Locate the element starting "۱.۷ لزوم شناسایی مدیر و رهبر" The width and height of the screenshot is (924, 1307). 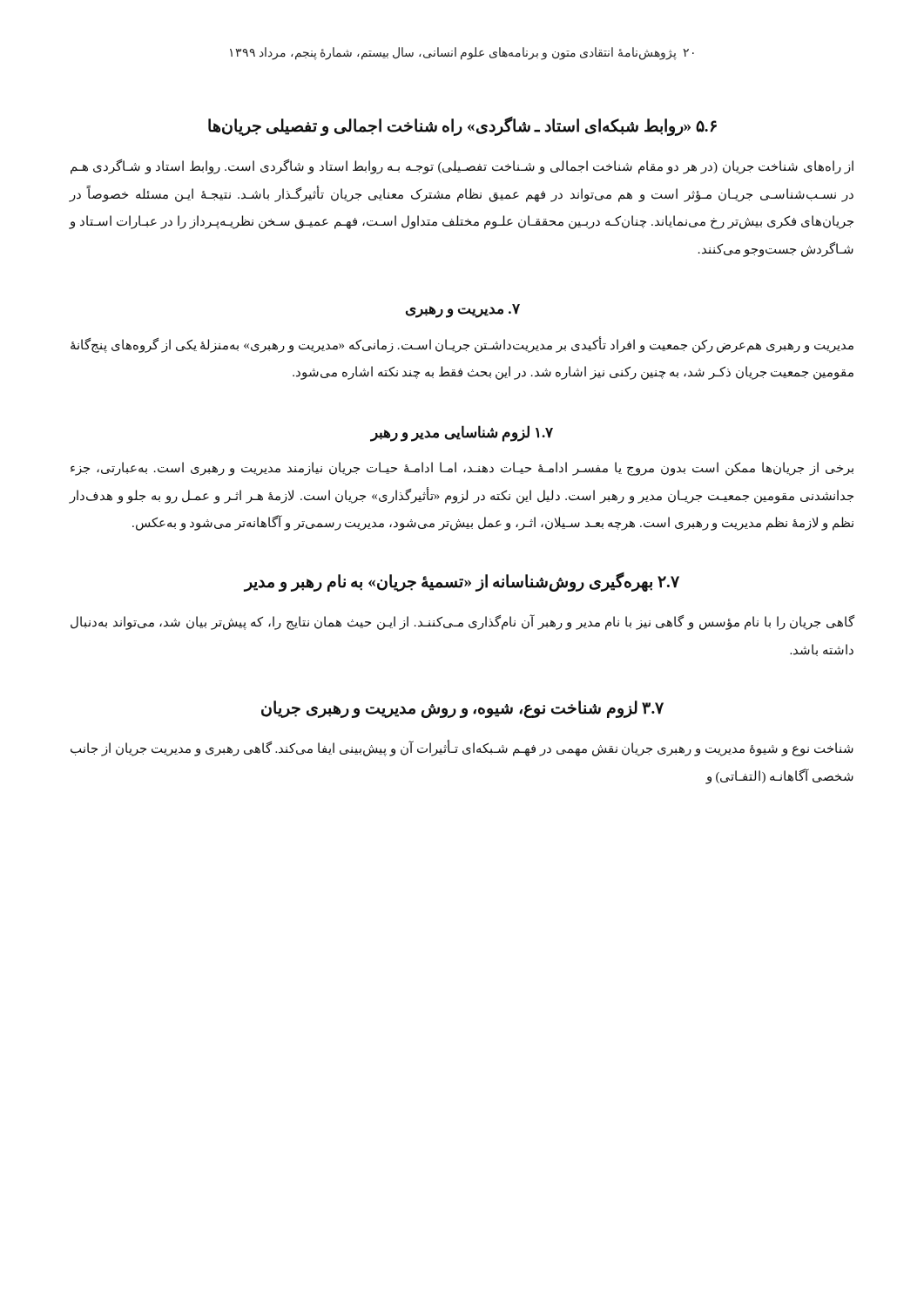(x=462, y=432)
